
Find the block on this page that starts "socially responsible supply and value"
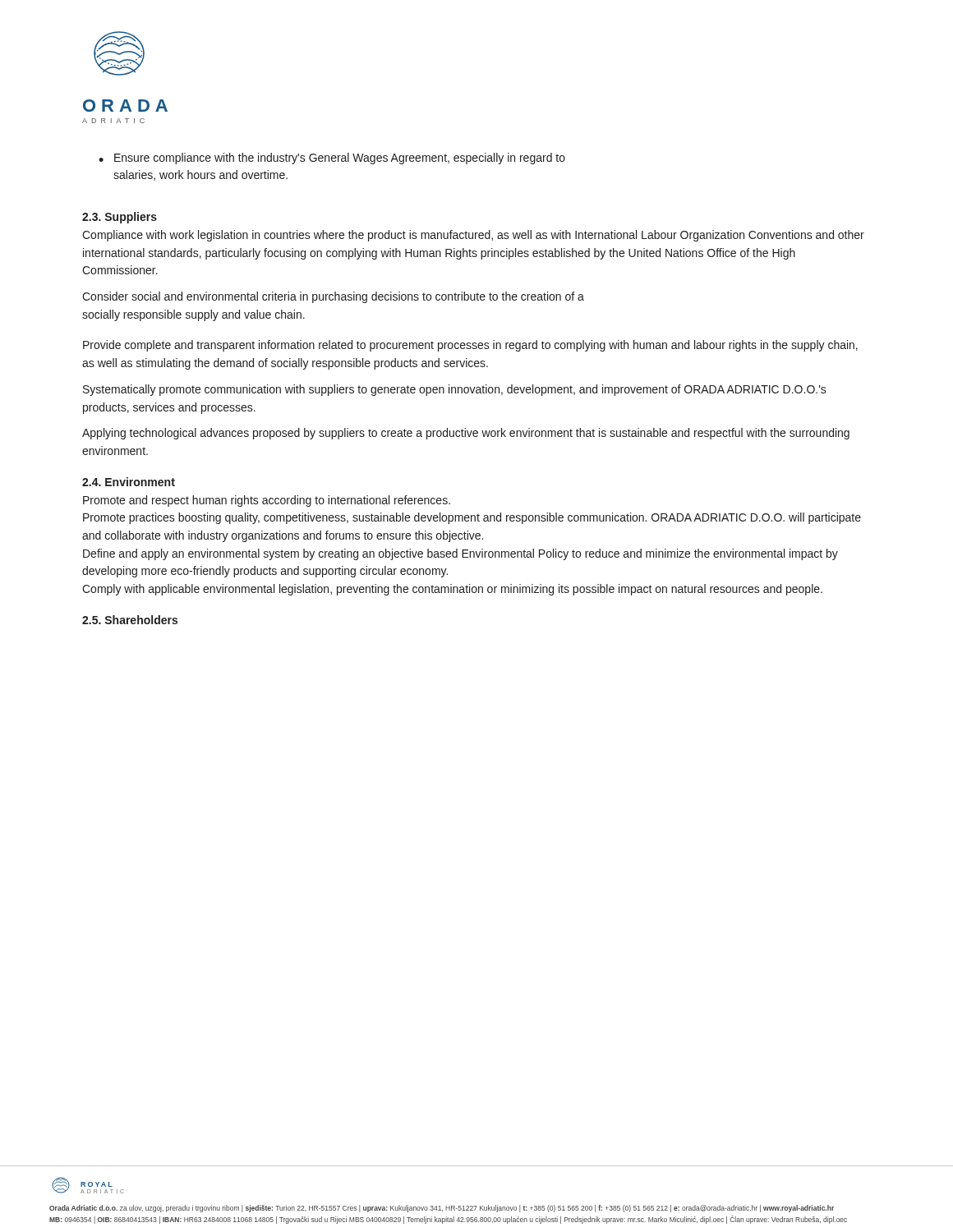194,314
